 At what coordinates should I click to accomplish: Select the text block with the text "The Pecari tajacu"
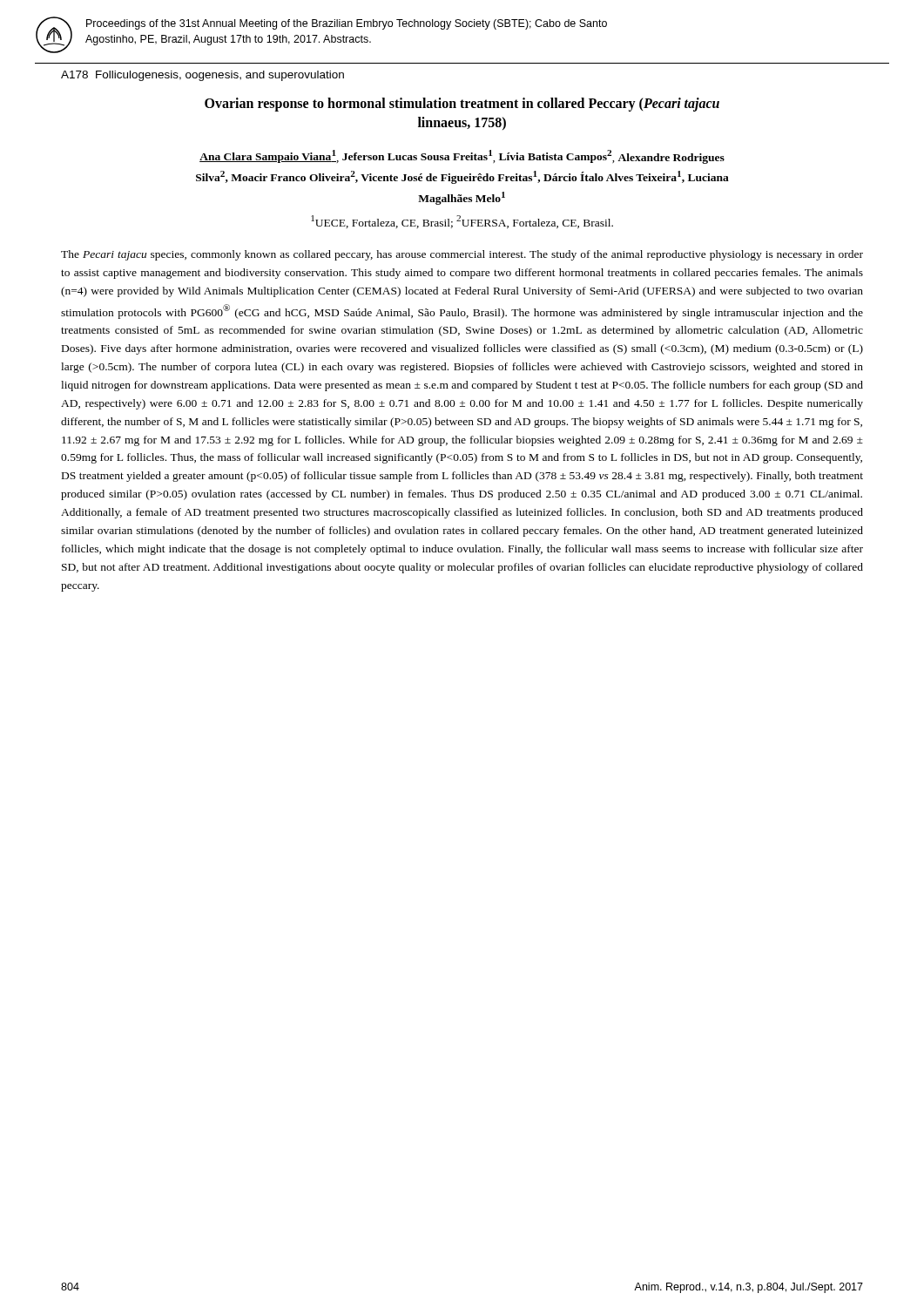(462, 420)
